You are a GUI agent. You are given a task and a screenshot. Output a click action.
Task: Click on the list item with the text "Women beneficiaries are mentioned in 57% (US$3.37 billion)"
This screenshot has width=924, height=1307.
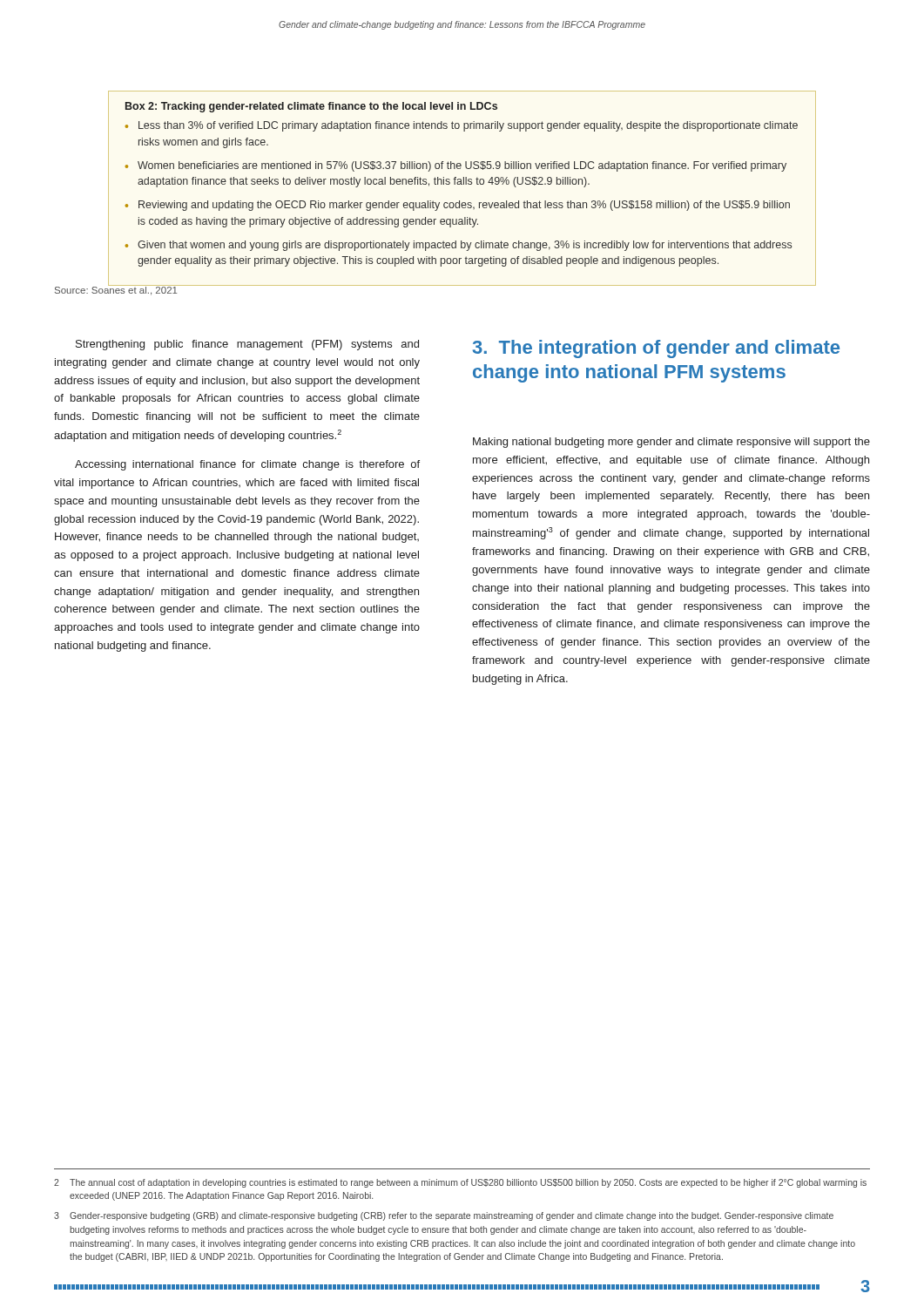[x=462, y=173]
